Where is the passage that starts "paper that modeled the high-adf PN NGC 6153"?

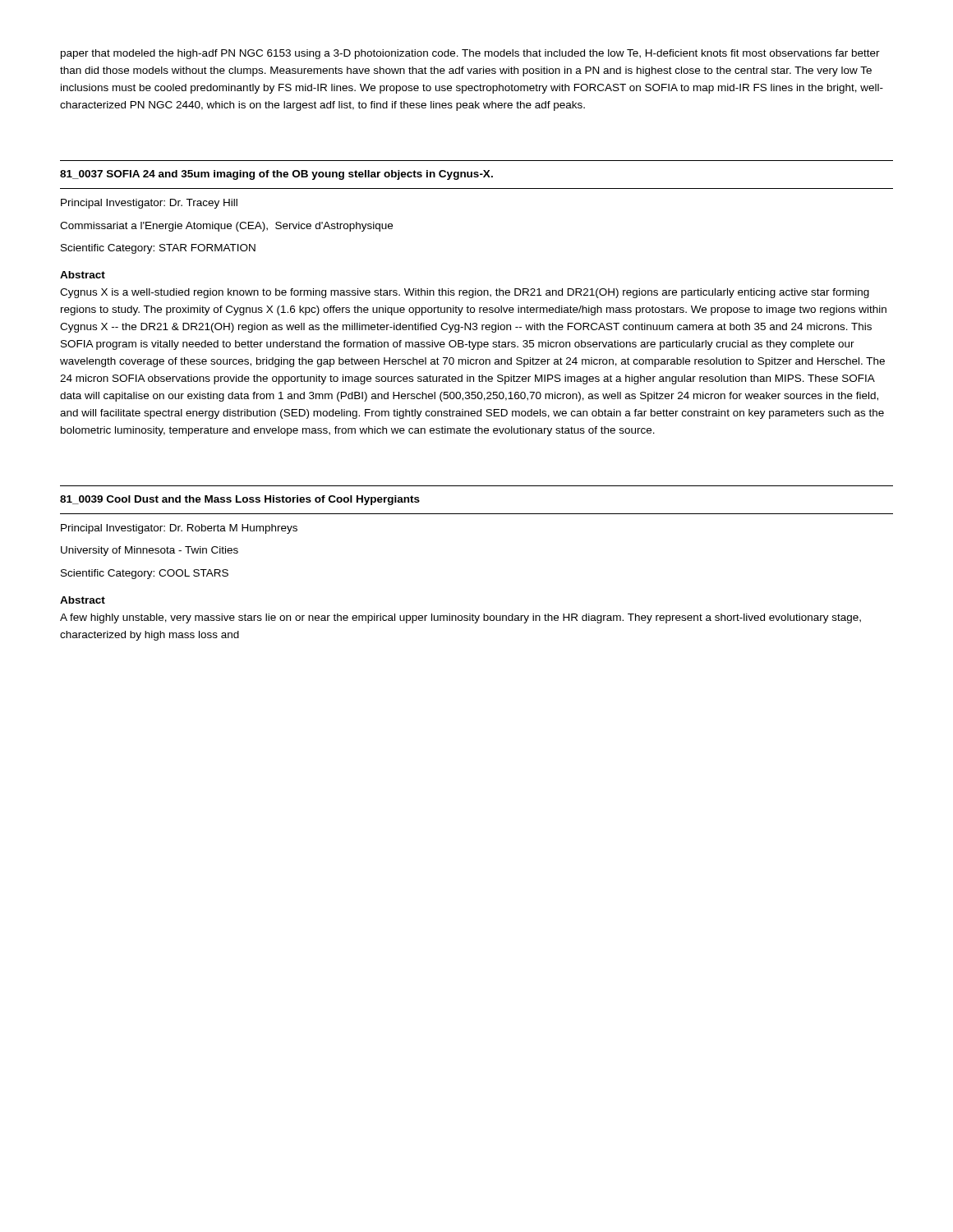(472, 79)
